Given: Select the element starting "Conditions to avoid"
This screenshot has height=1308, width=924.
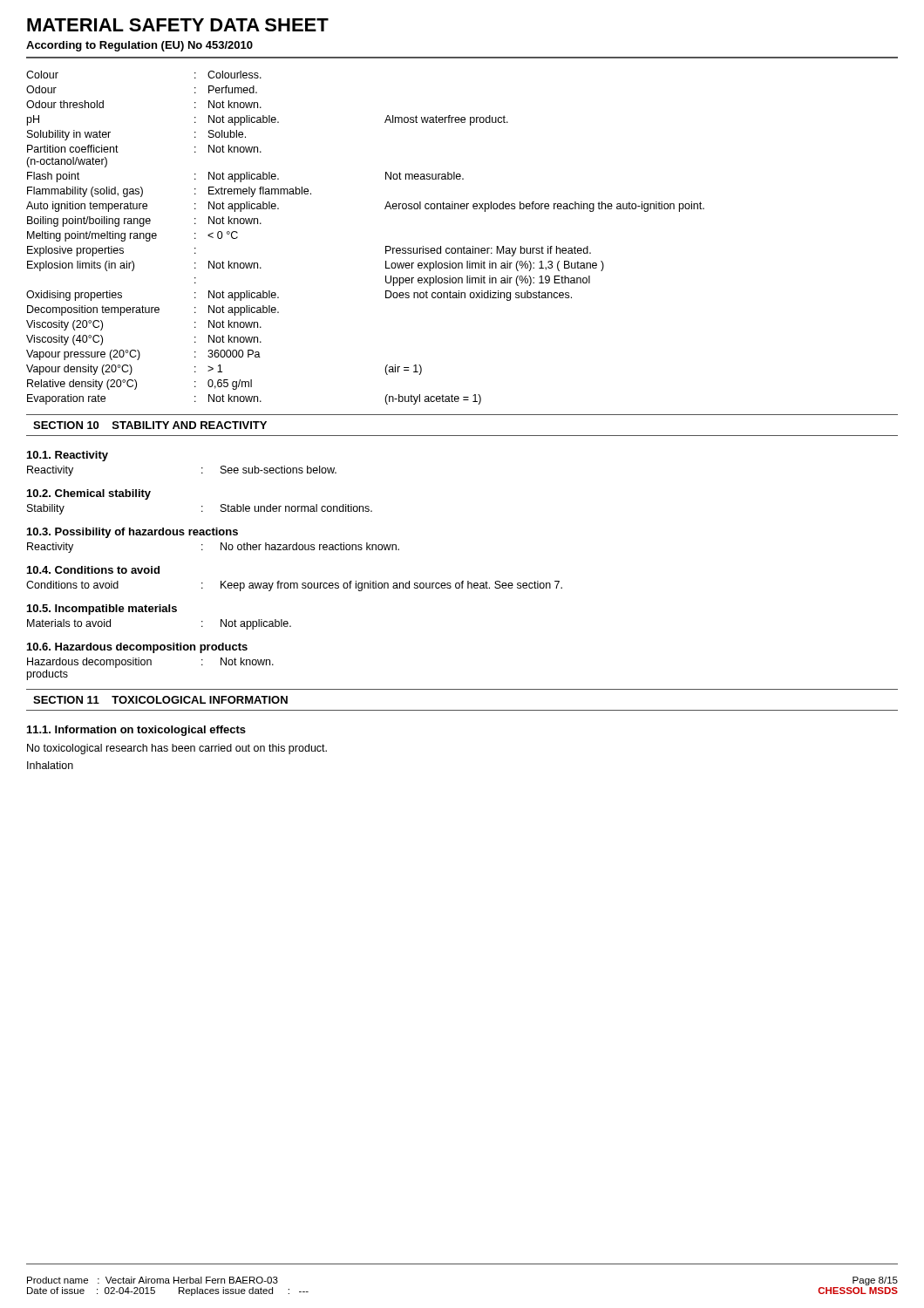Looking at the screenshot, I should click(295, 585).
